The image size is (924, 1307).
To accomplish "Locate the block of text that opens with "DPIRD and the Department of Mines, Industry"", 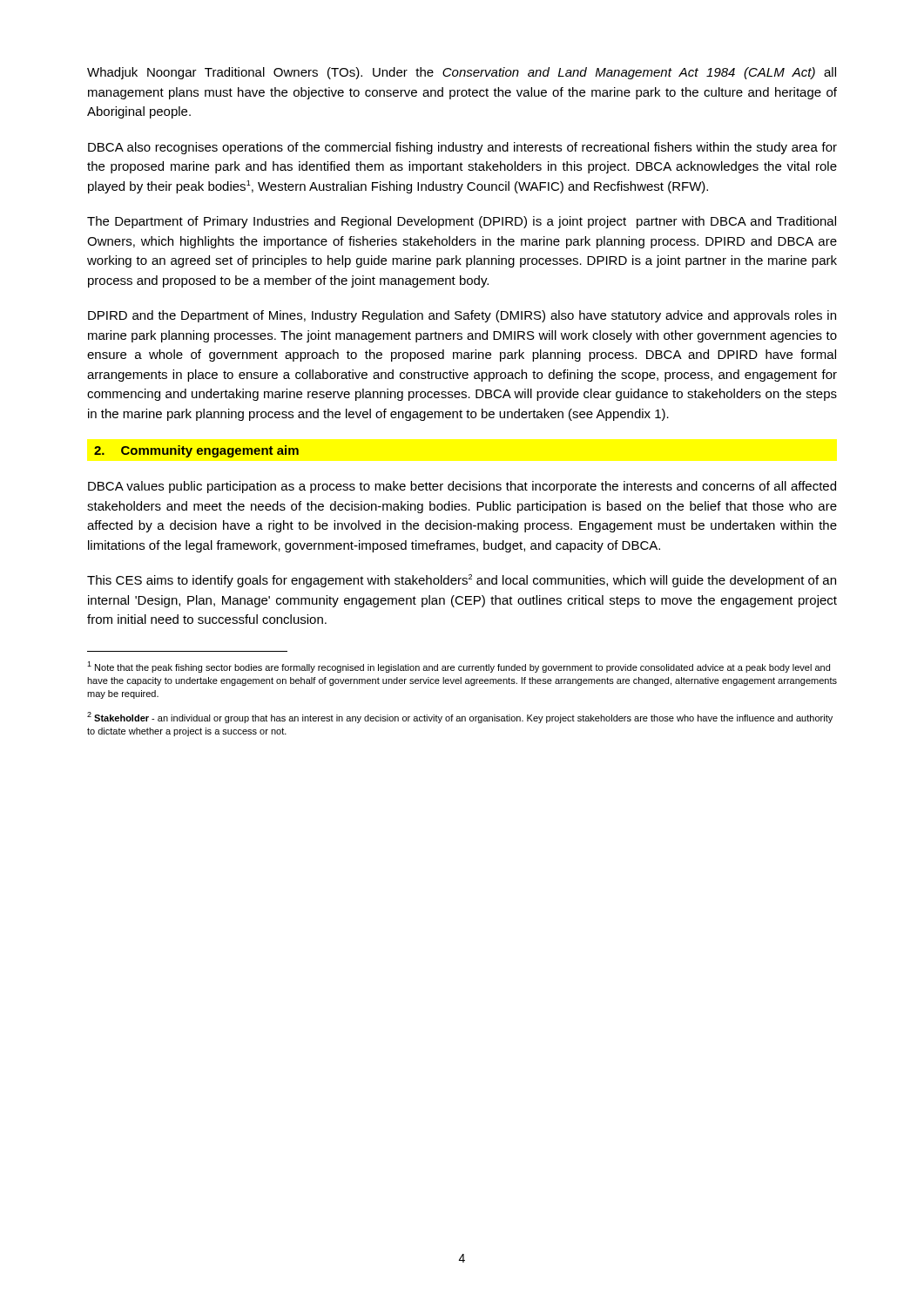I will (x=462, y=364).
